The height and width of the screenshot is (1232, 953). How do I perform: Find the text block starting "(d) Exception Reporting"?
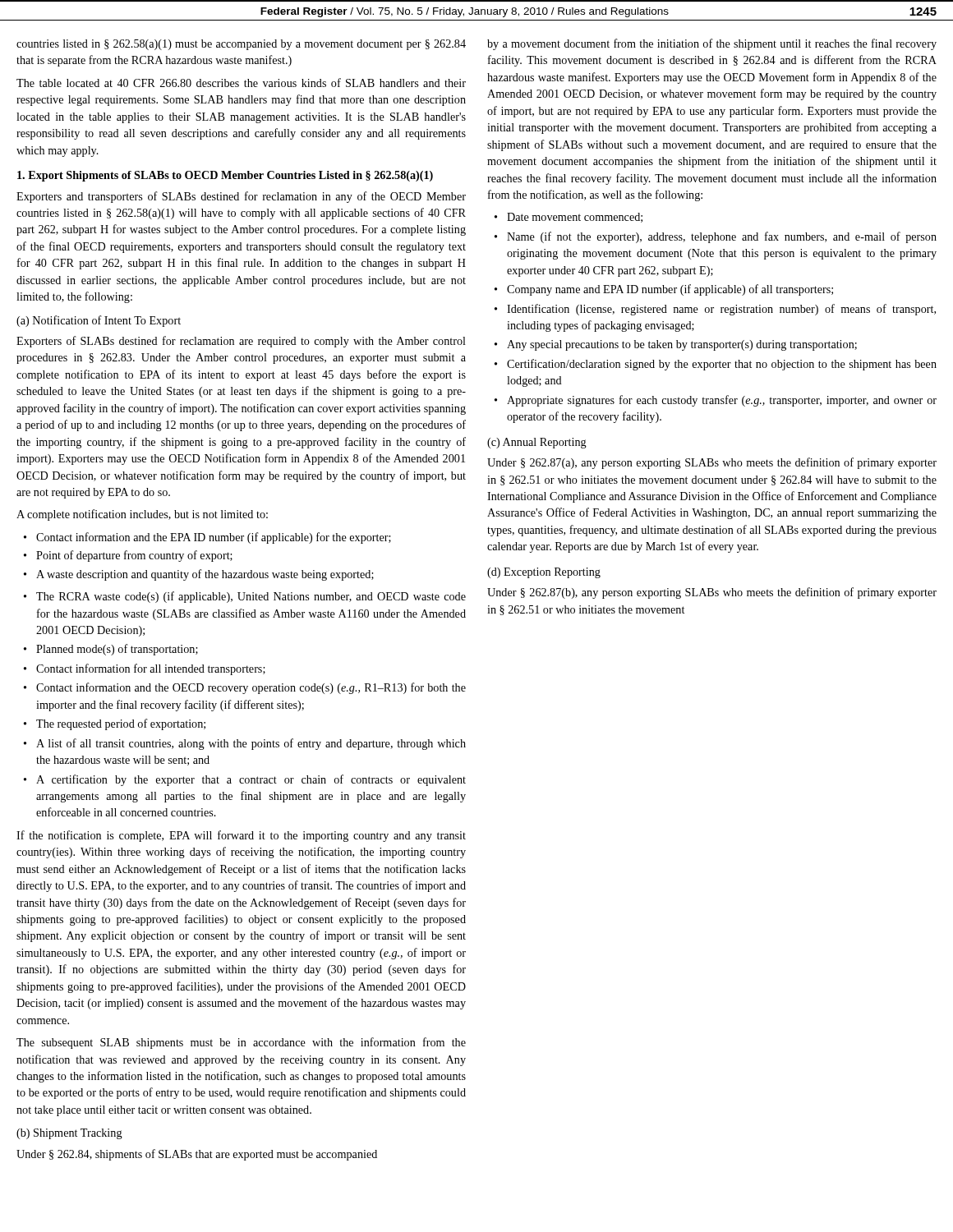tap(544, 571)
